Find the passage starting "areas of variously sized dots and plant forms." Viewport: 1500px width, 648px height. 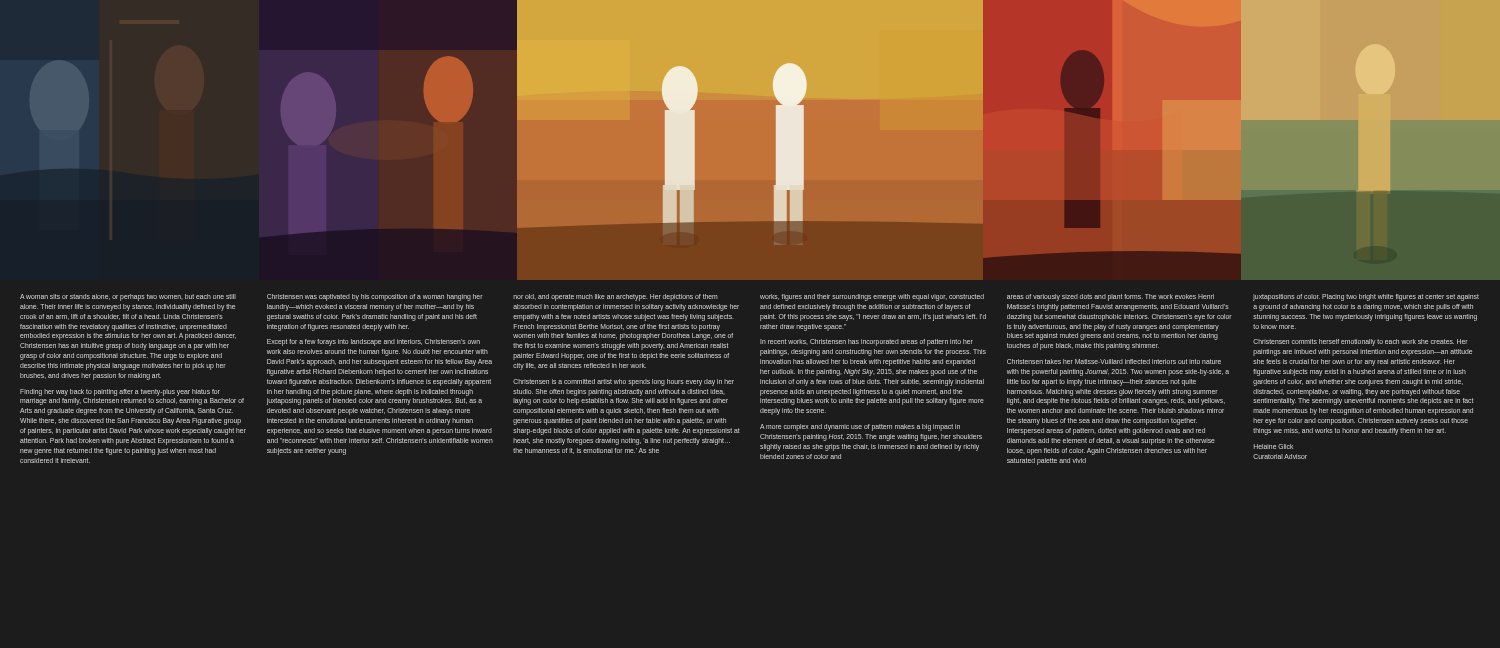coord(1120,379)
